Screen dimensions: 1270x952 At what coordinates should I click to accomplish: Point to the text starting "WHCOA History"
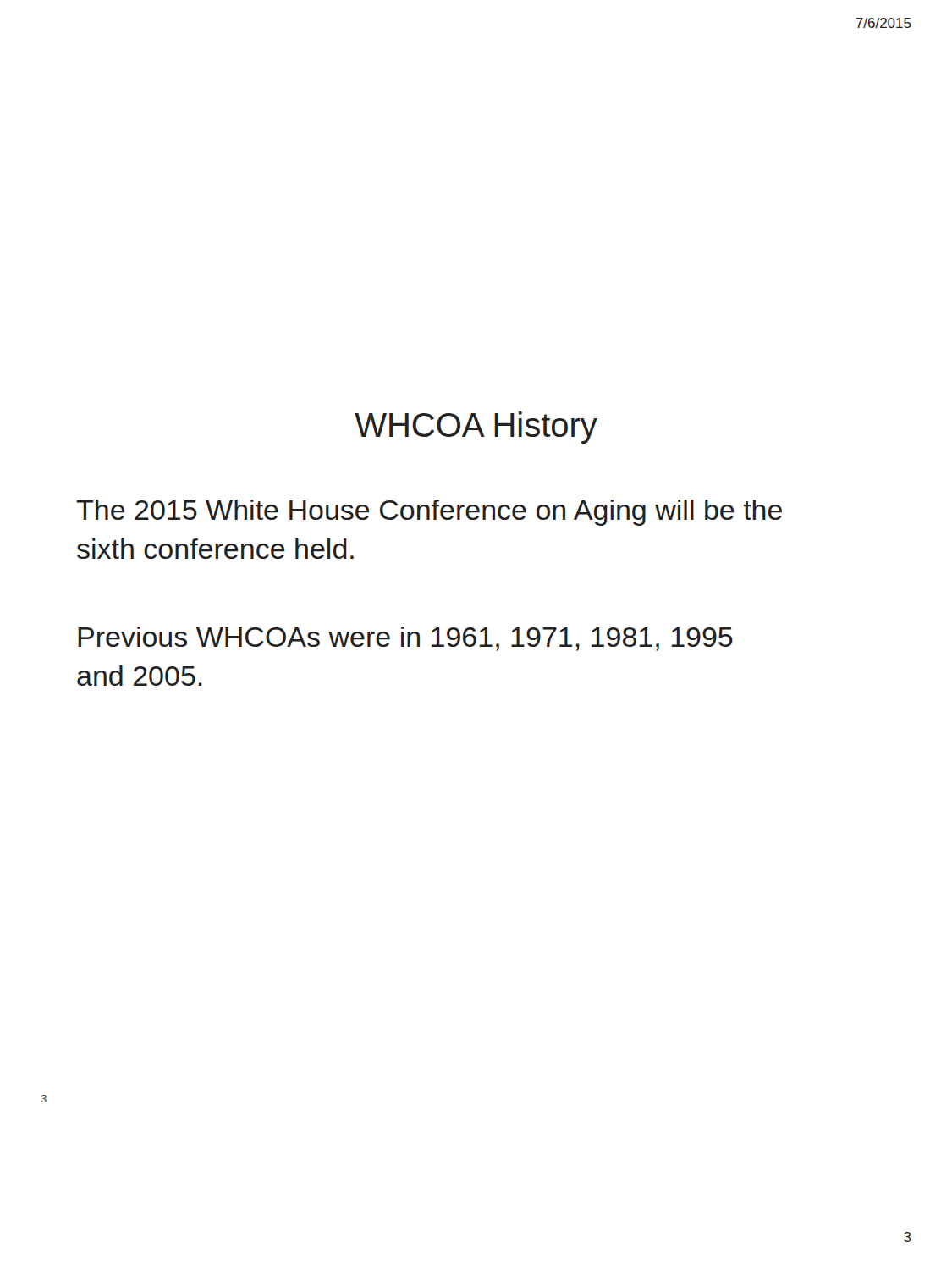[476, 425]
